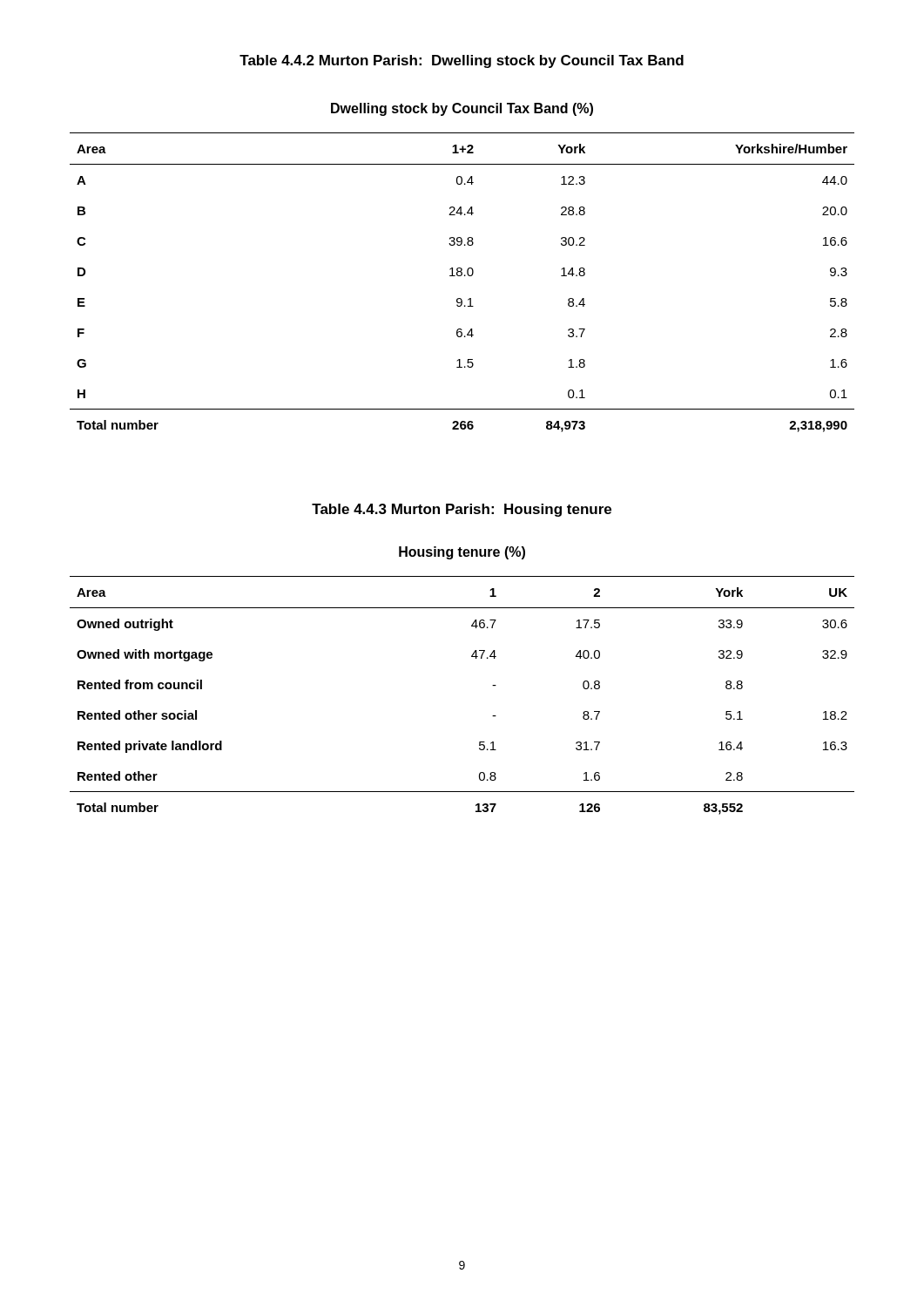
Task: Locate the passage starting "Dwelling stock by Council Tax Band (%)"
Action: pyautogui.click(x=462, y=108)
